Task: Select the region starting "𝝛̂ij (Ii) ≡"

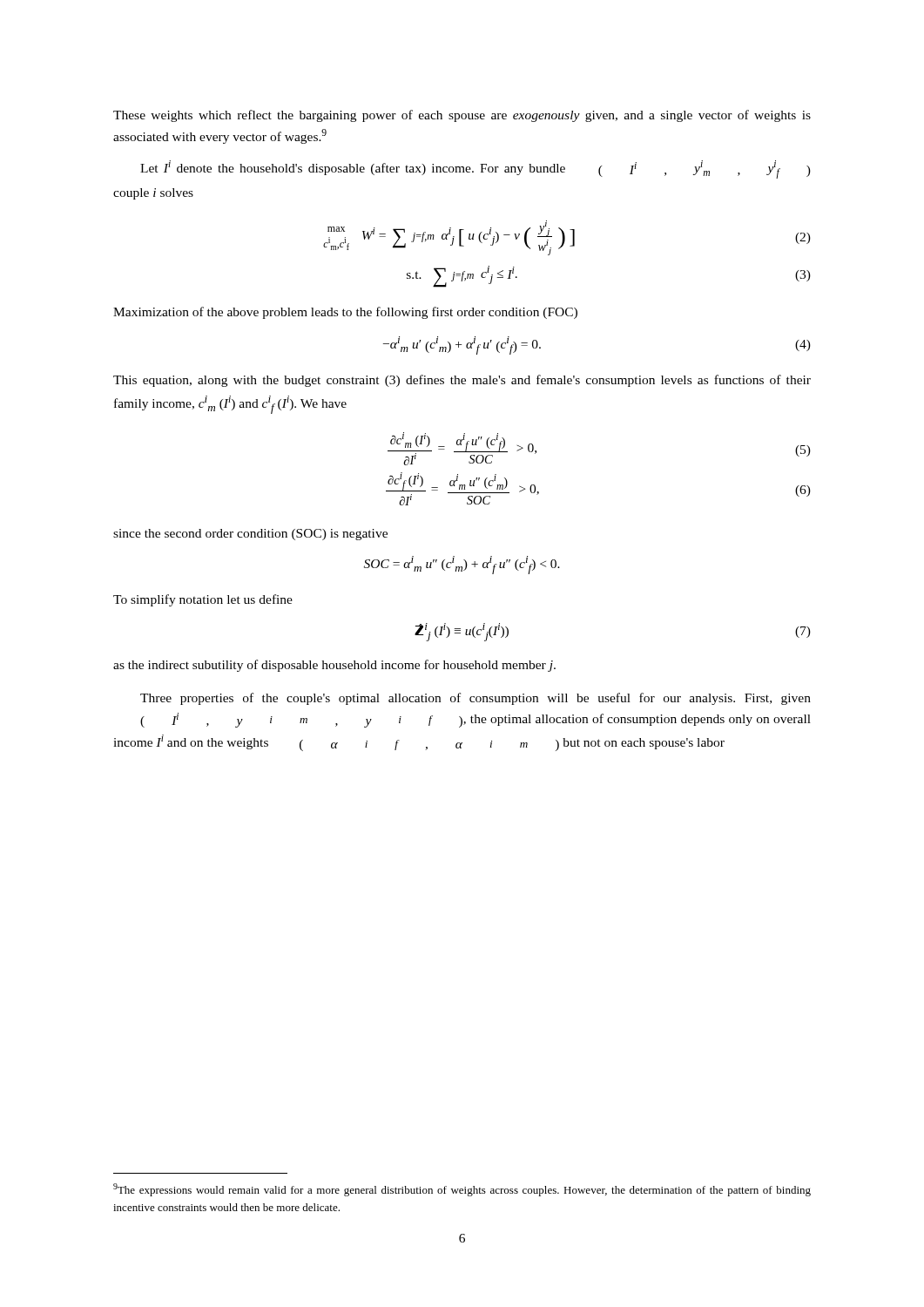Action: 462,631
